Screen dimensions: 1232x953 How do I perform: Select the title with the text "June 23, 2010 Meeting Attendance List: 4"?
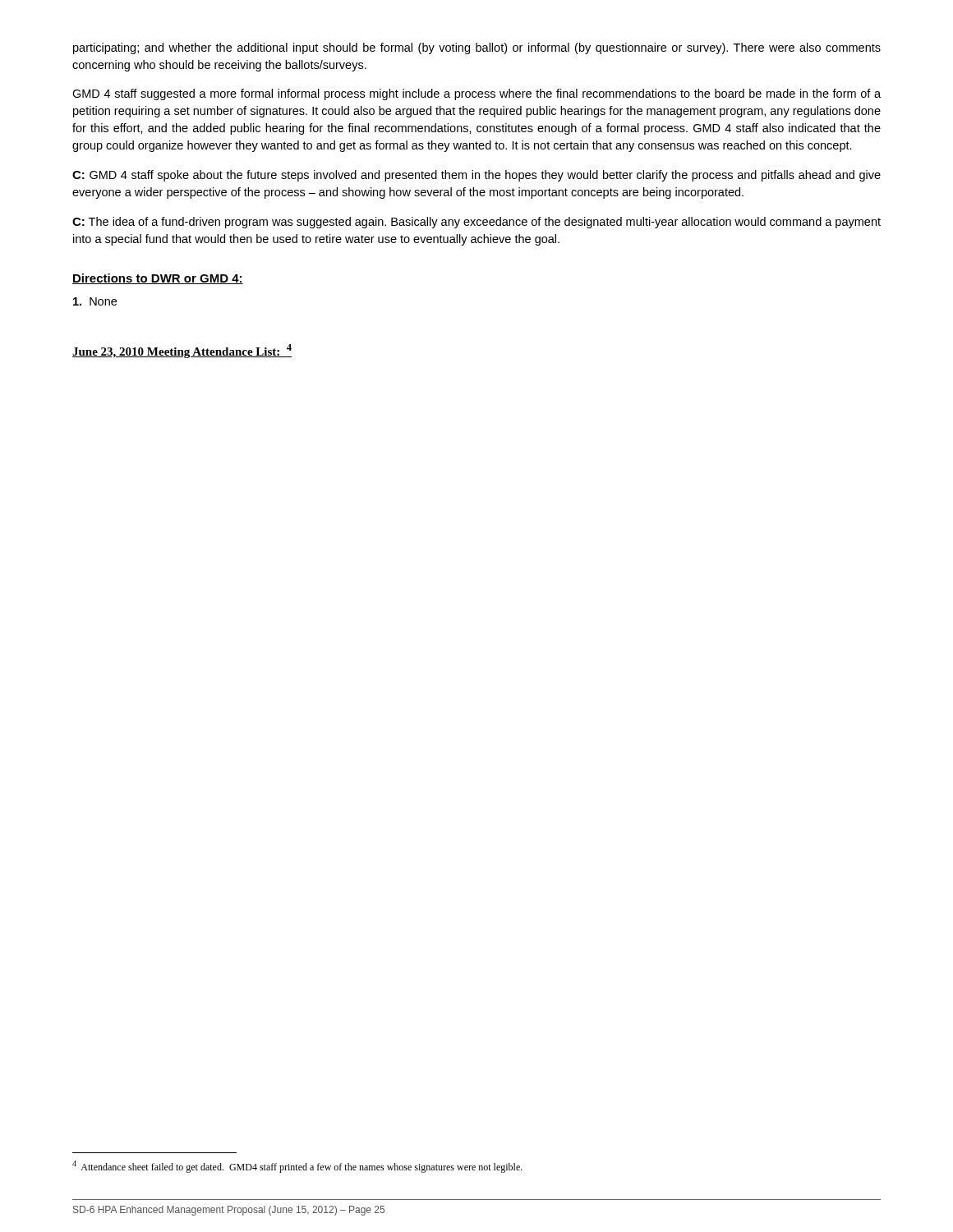click(x=182, y=350)
